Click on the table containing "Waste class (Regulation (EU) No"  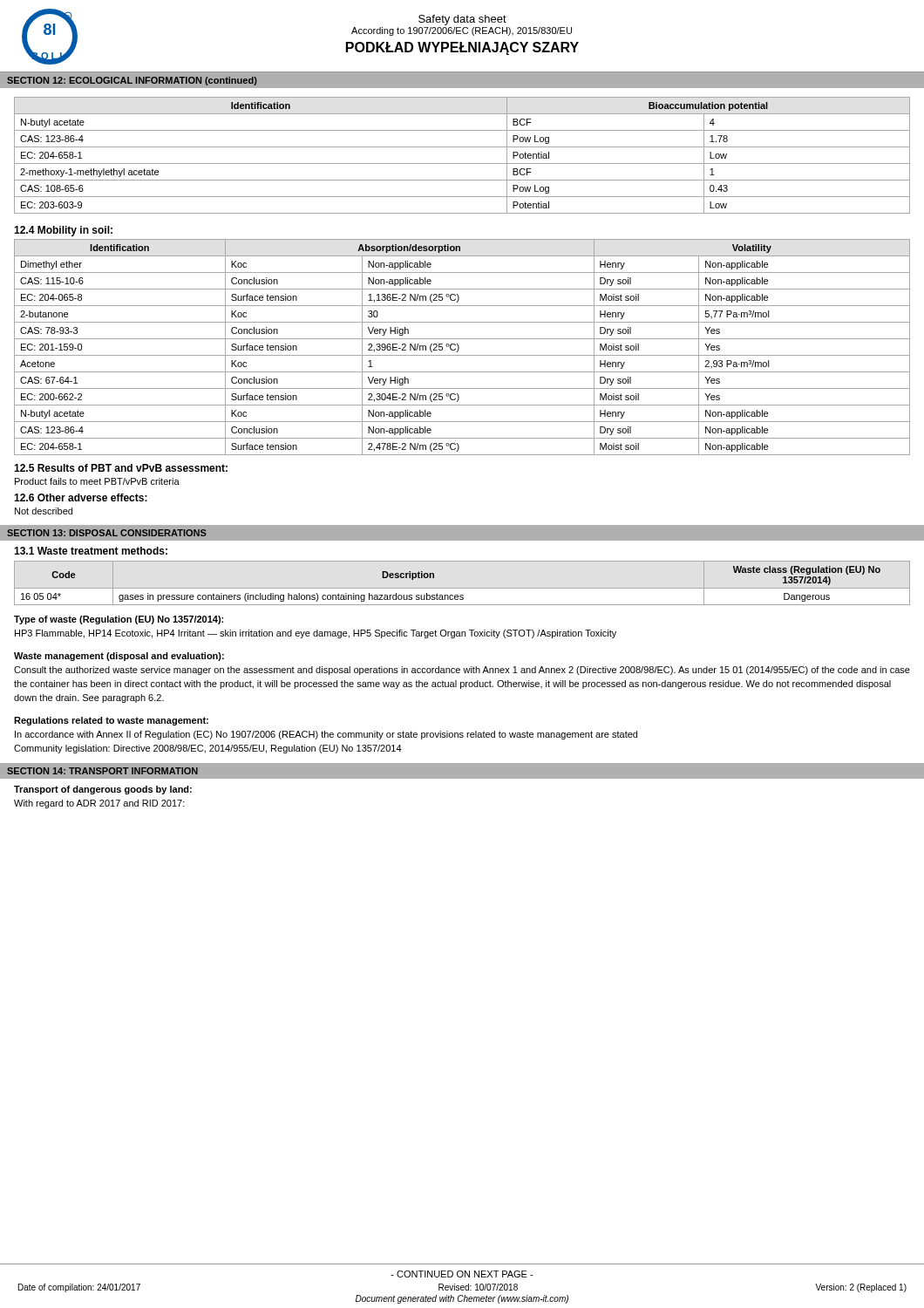pos(462,585)
